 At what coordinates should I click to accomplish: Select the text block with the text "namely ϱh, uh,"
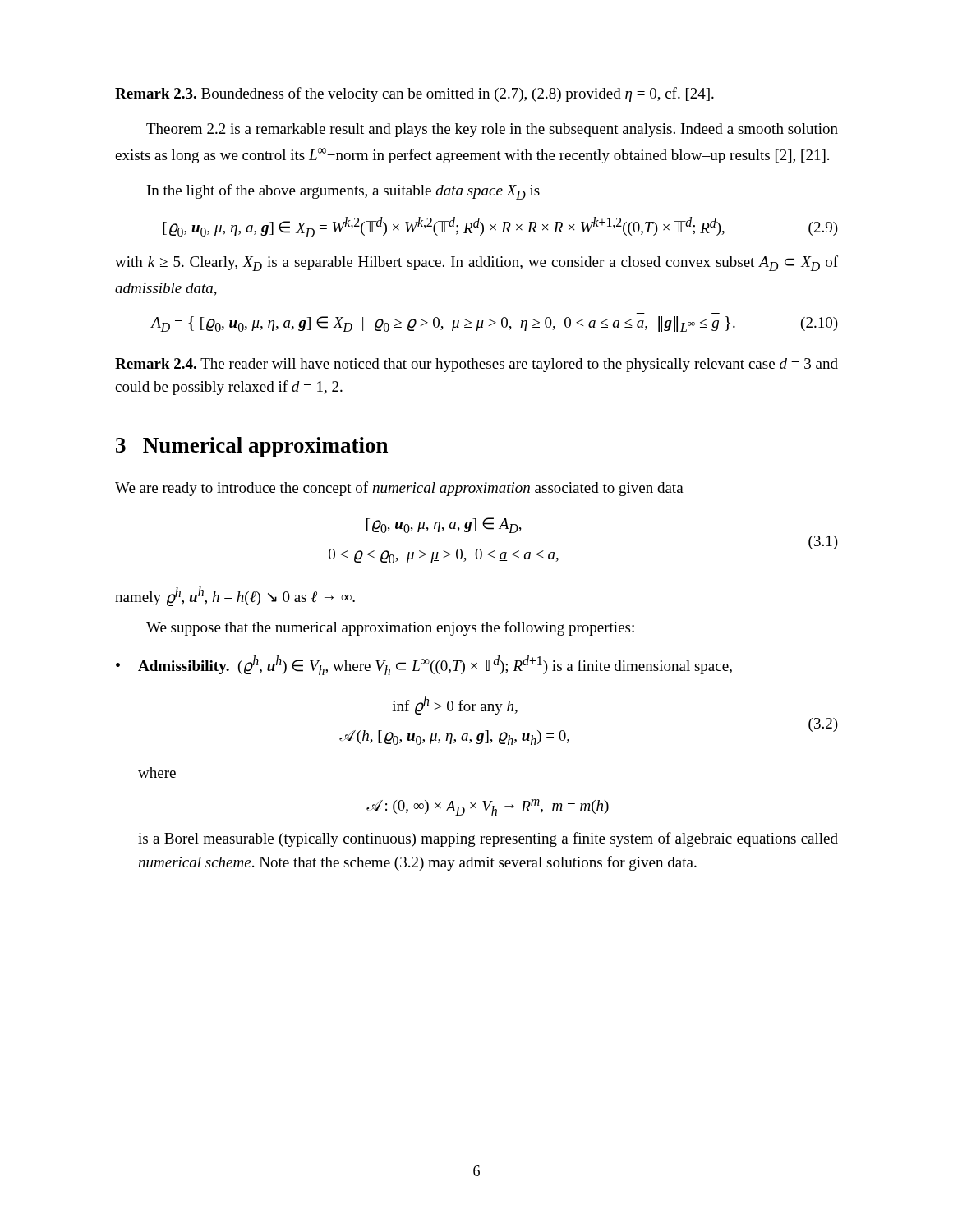(x=235, y=595)
